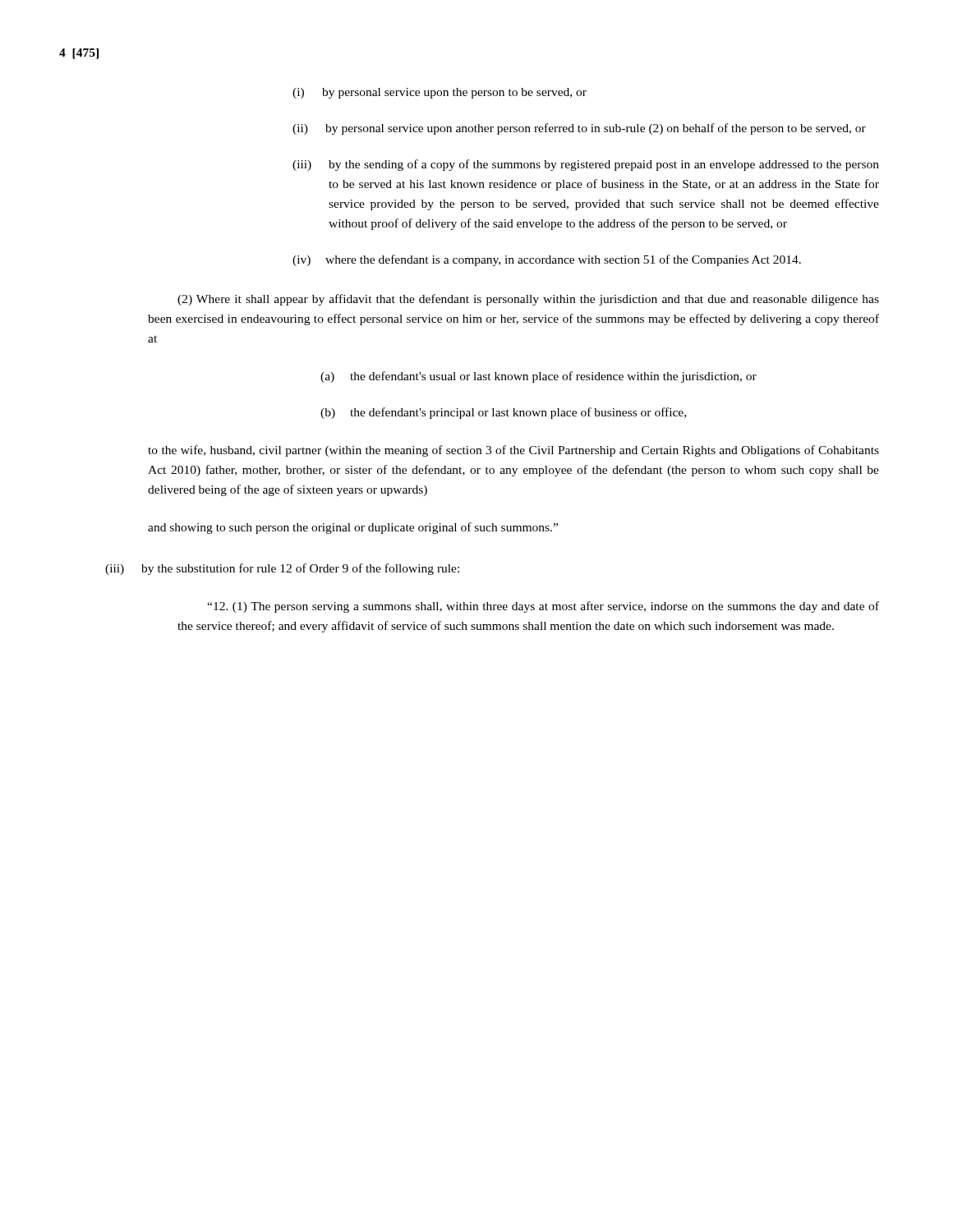Click on the block starting "(ii) by personal service upon another person"
Screen dimensions: 1232x953
click(x=579, y=128)
